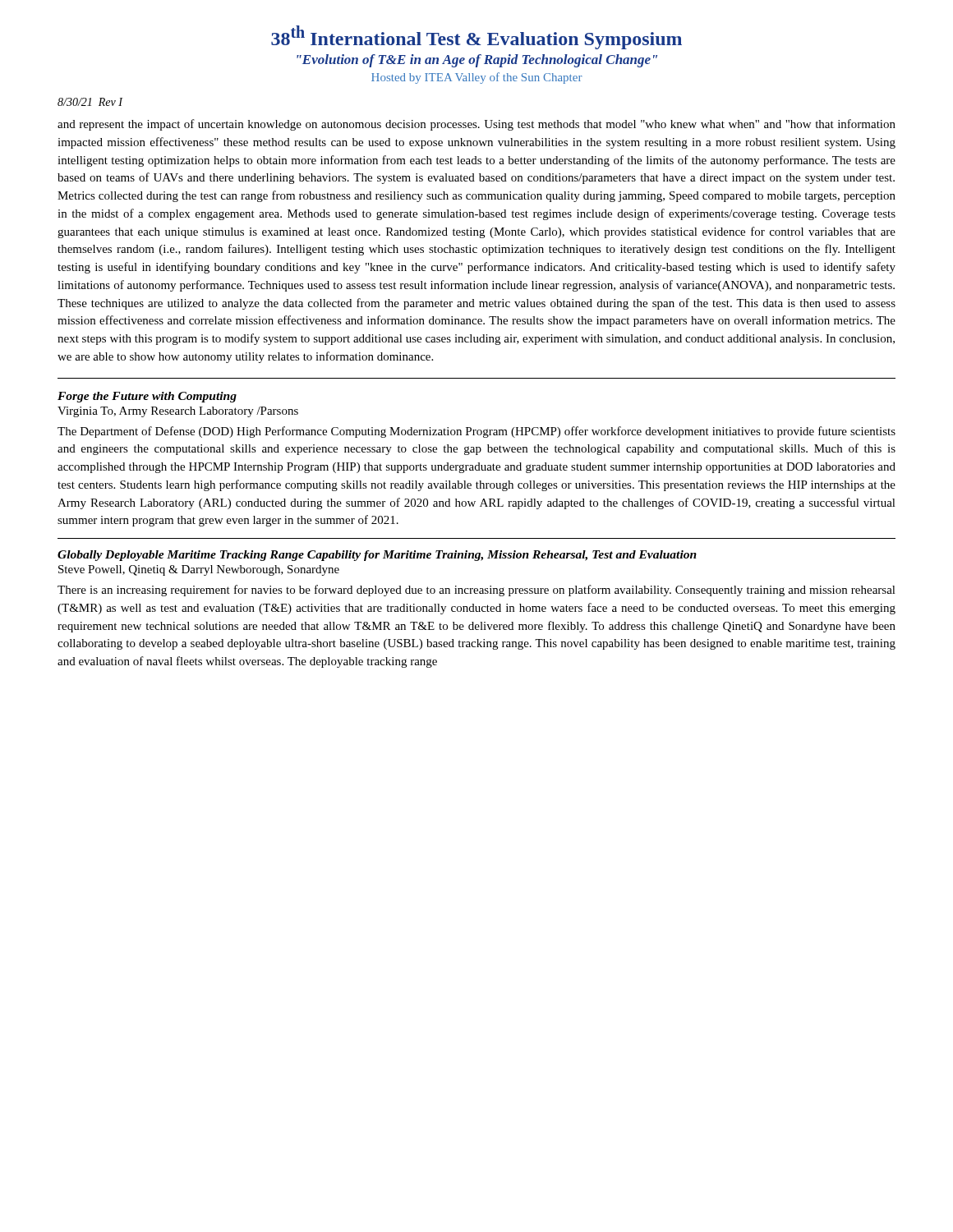Viewport: 953px width, 1232px height.
Task: Navigate to the passage starting "The Department of Defense (DOD)"
Action: click(x=476, y=475)
